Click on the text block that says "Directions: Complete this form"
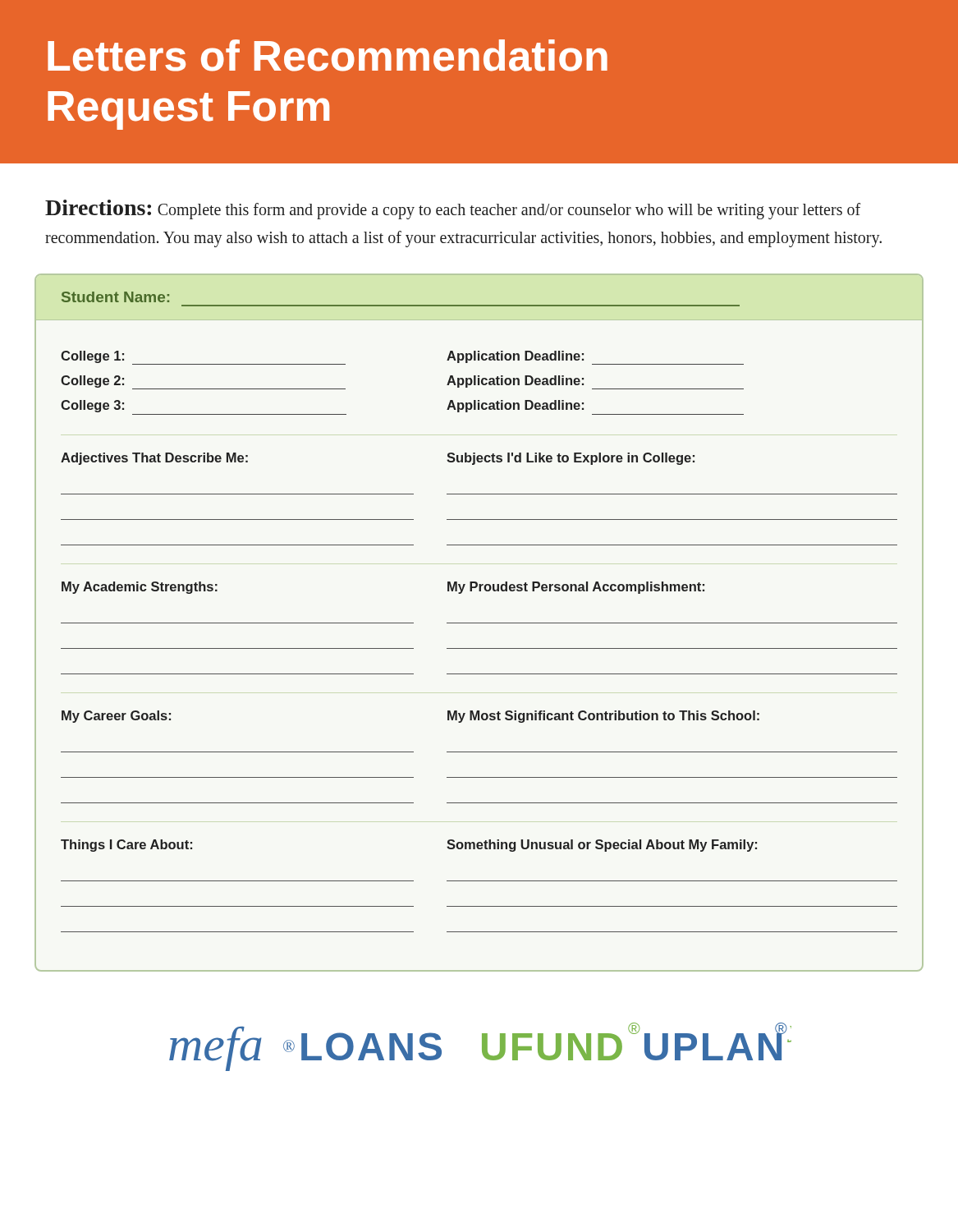Viewport: 958px width, 1232px height. (479, 220)
